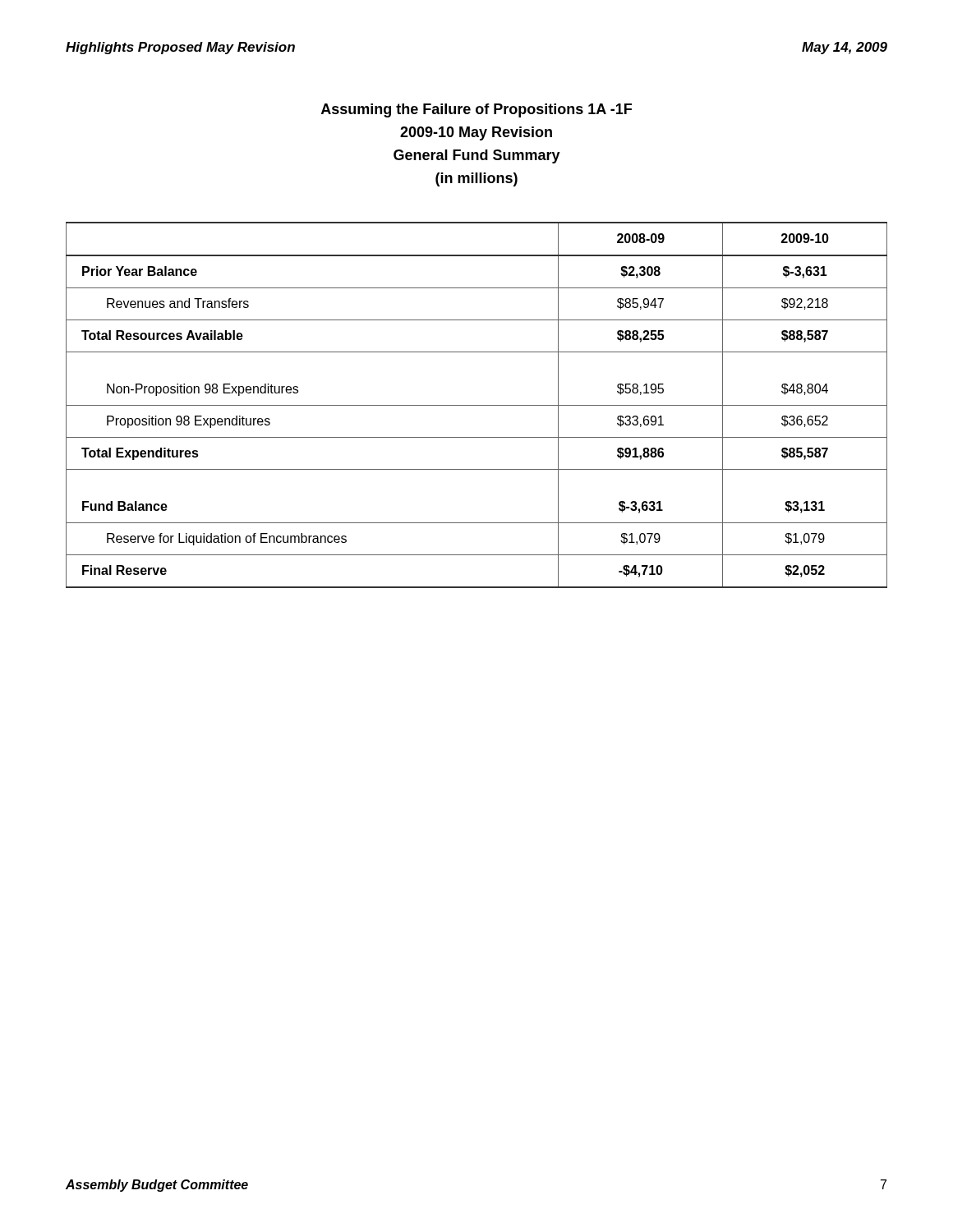
Task: Locate the title that opens with "Assuming the Failure of Propositions"
Action: pyautogui.click(x=476, y=144)
